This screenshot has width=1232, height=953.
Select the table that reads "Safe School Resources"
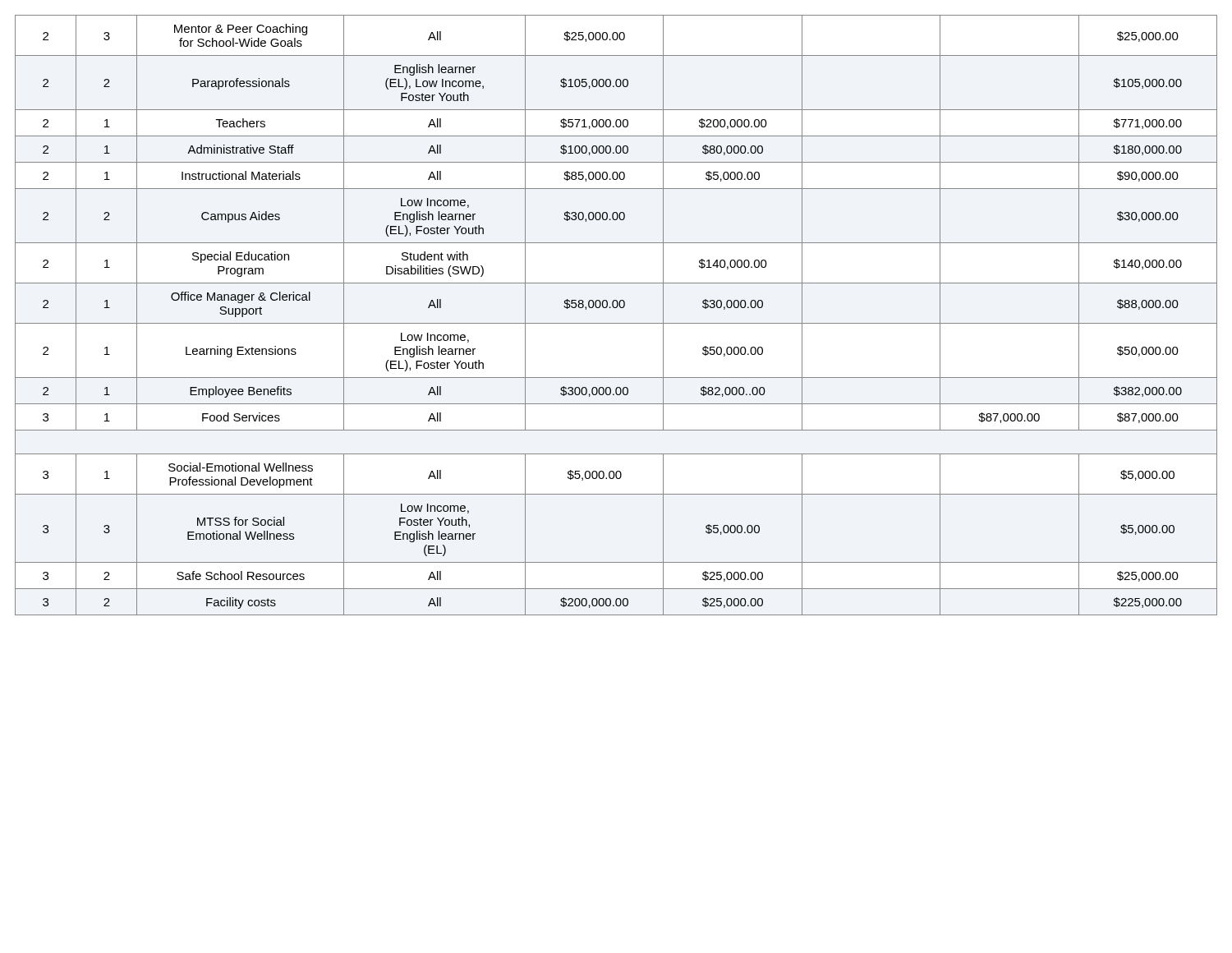click(616, 315)
